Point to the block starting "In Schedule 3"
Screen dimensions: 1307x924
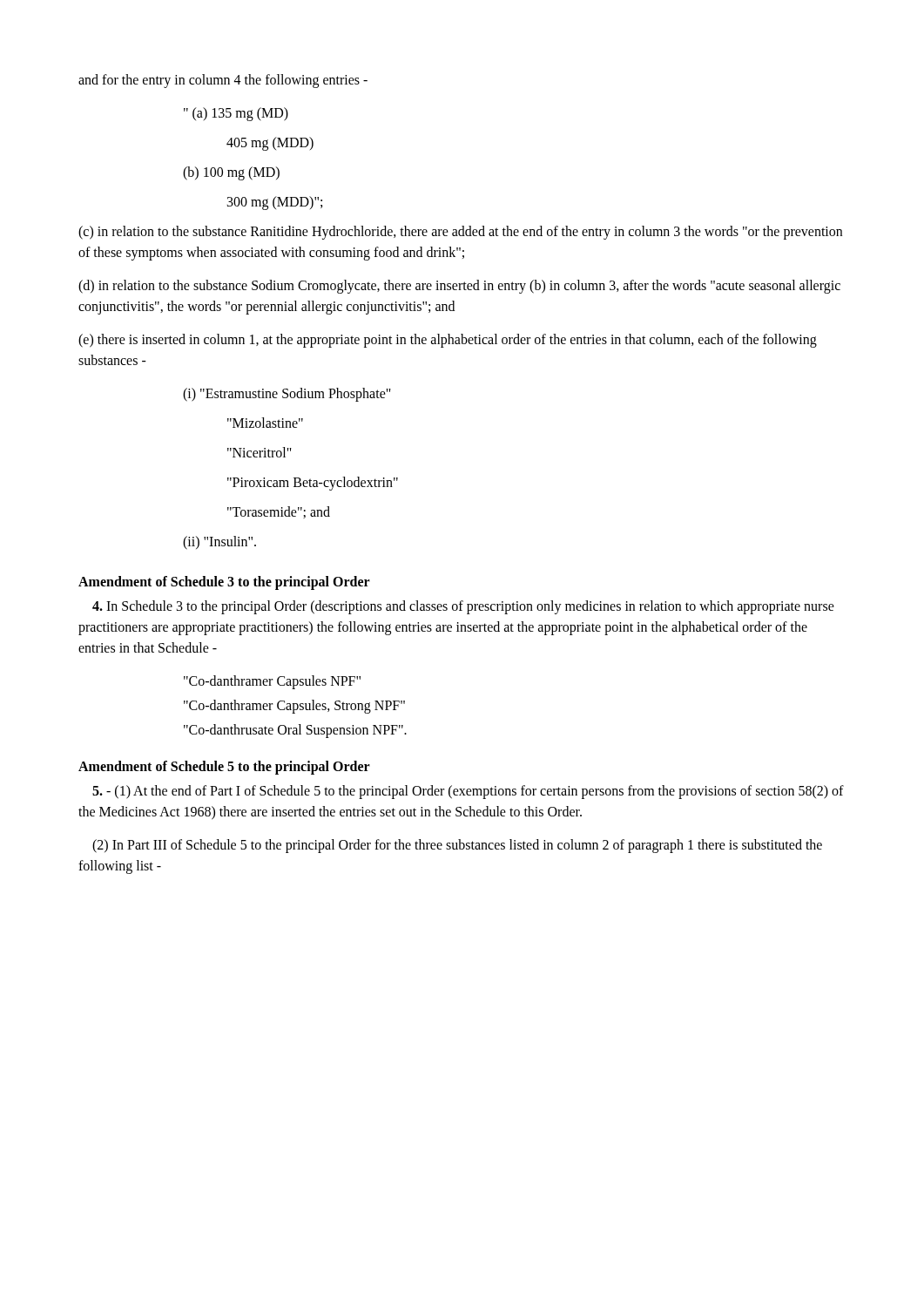tap(456, 627)
